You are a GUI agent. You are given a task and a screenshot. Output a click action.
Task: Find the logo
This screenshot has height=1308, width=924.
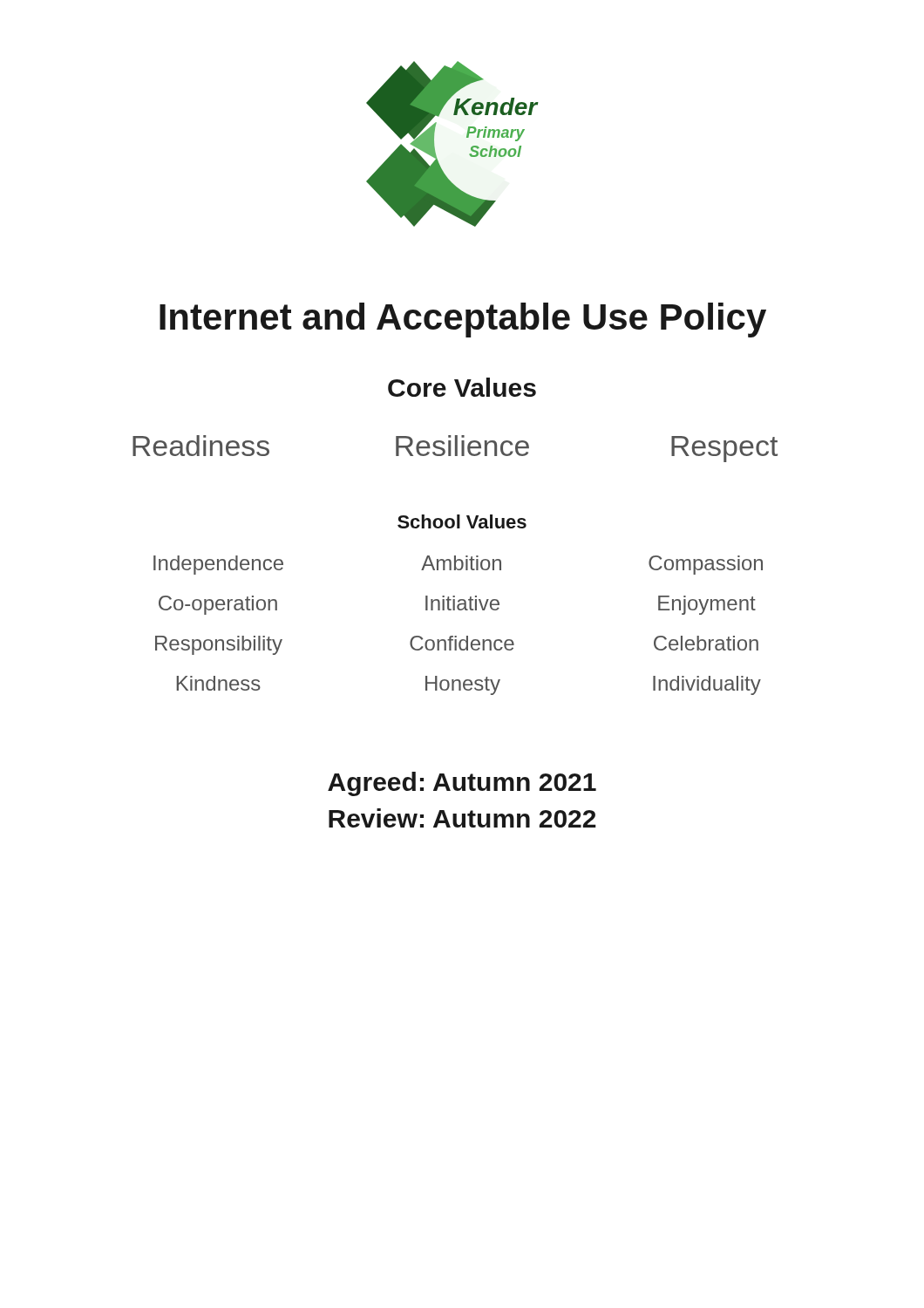(x=462, y=135)
